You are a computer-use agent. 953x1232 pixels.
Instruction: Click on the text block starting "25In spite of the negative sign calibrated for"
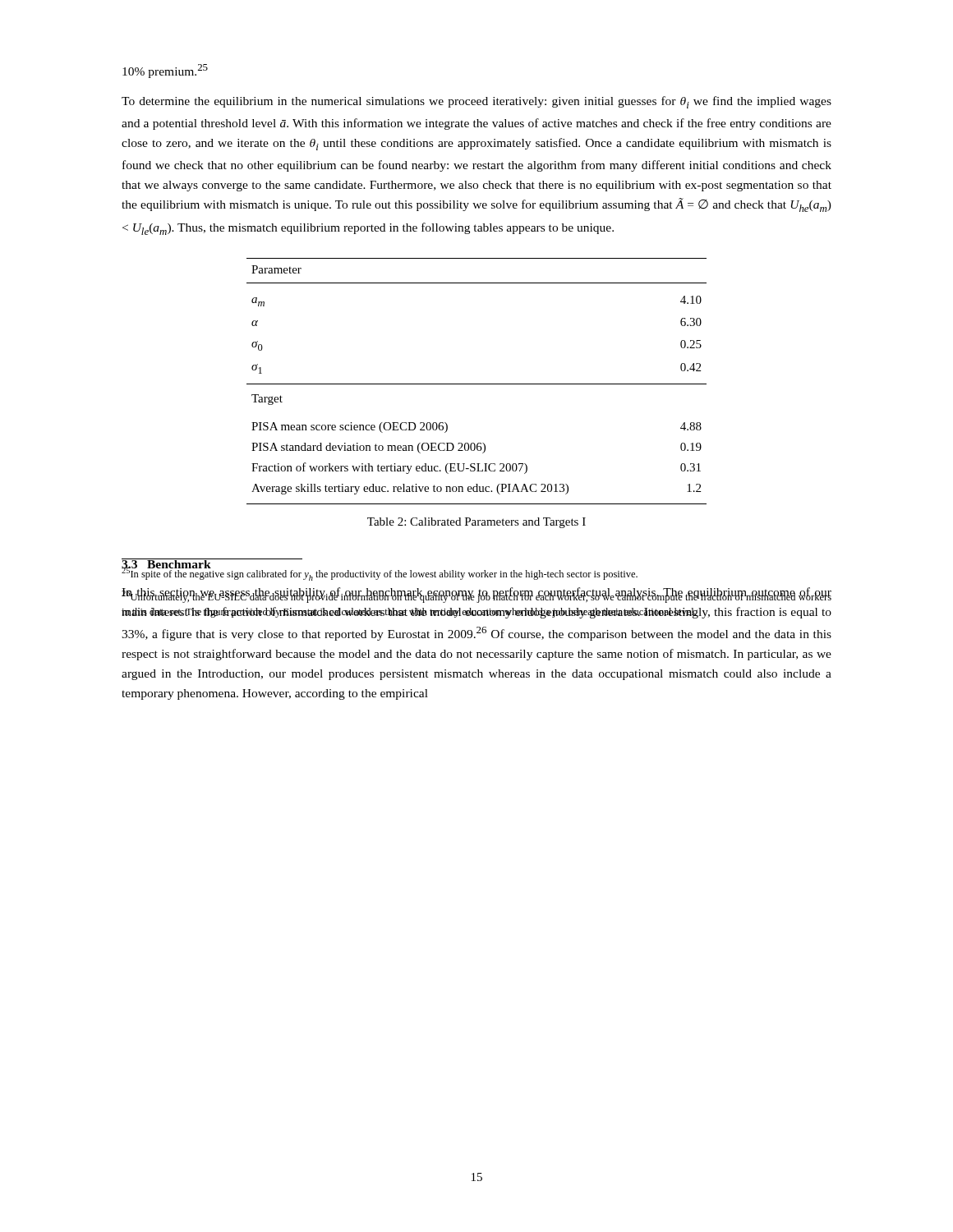pyautogui.click(x=380, y=574)
